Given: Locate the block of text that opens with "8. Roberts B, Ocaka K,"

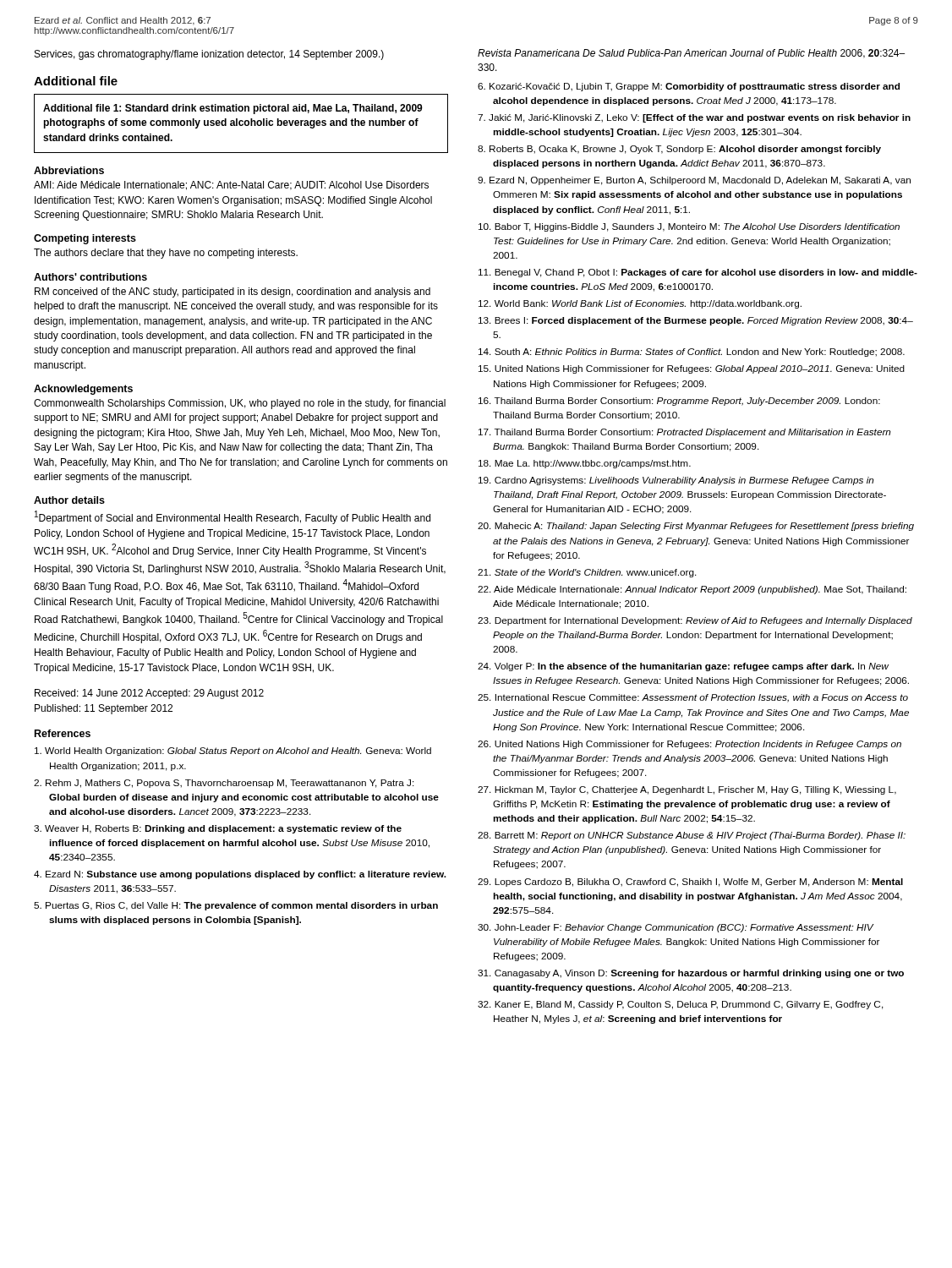Looking at the screenshot, I should 679,156.
